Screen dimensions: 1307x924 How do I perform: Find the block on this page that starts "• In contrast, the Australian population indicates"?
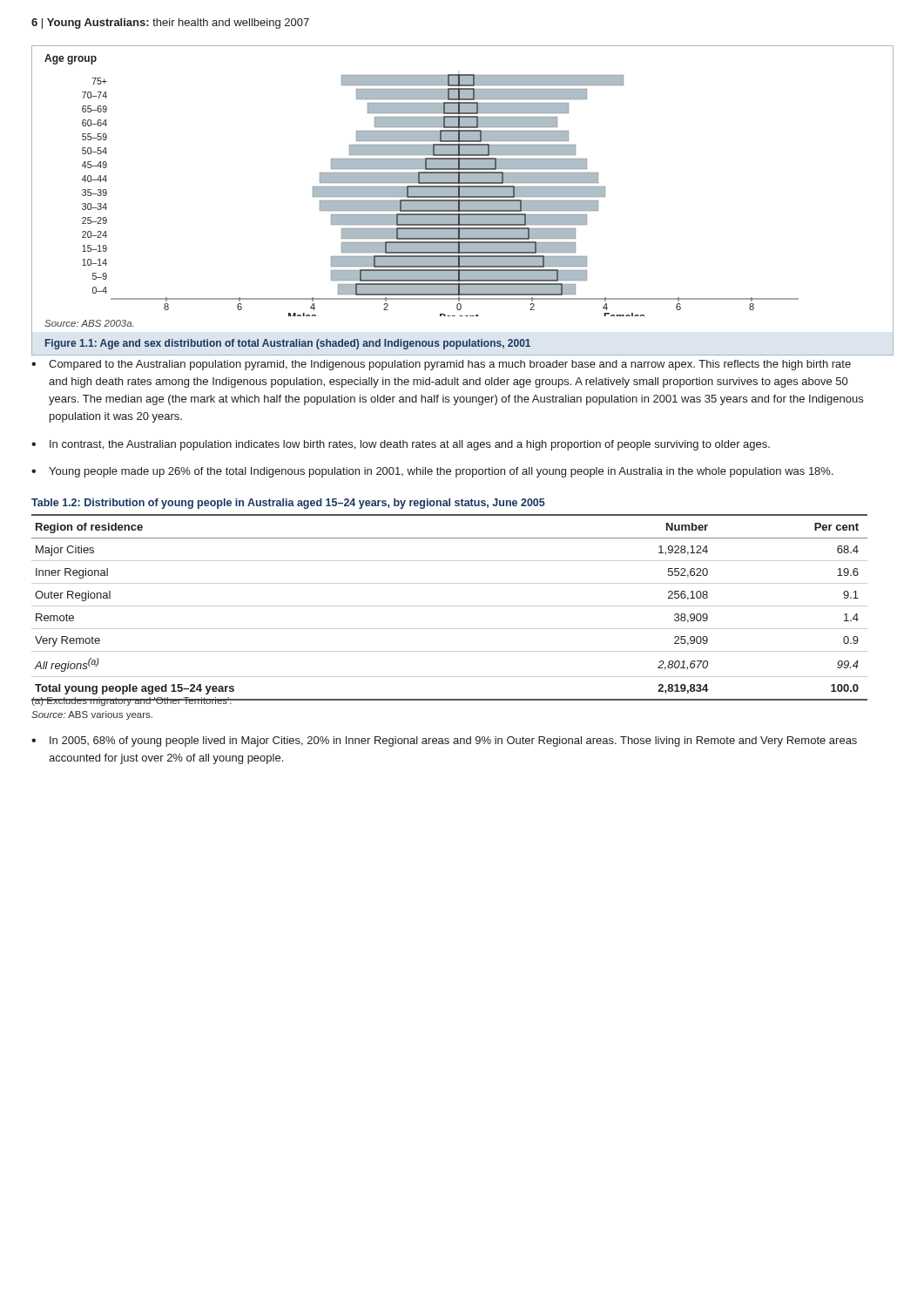pos(401,444)
